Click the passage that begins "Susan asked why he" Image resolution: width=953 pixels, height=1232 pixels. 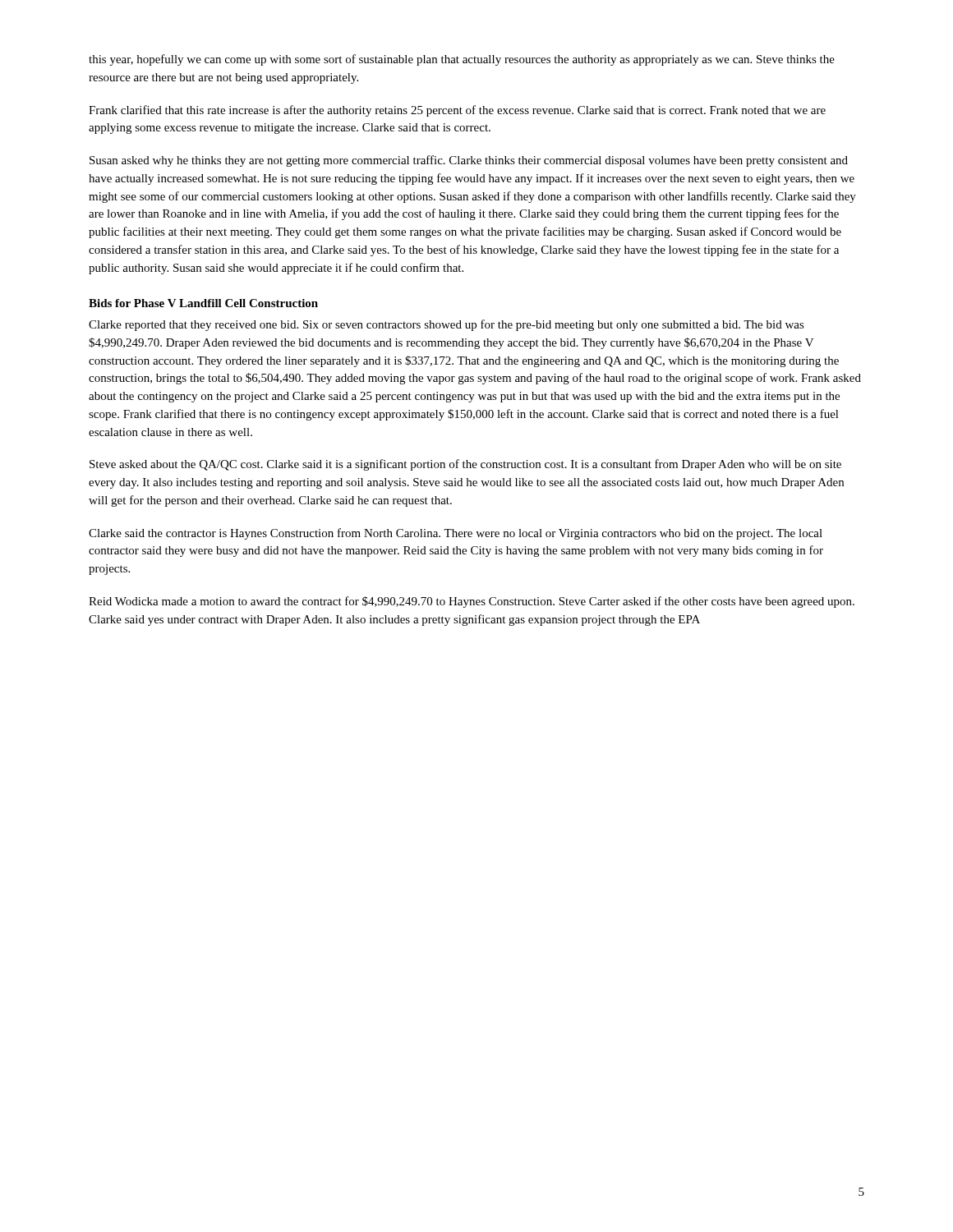tap(472, 214)
